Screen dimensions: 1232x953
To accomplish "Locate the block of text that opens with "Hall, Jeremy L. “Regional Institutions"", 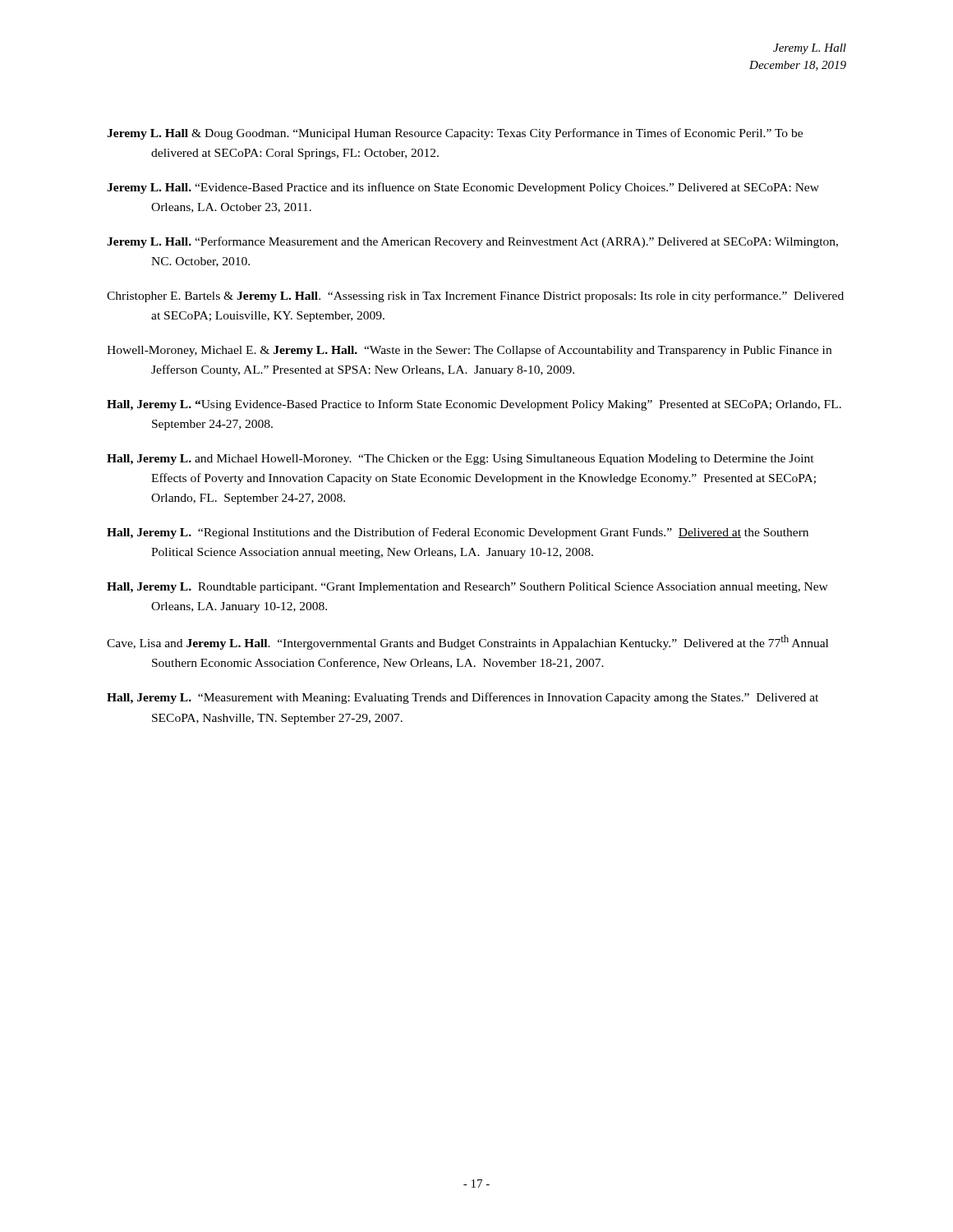I will [x=458, y=542].
